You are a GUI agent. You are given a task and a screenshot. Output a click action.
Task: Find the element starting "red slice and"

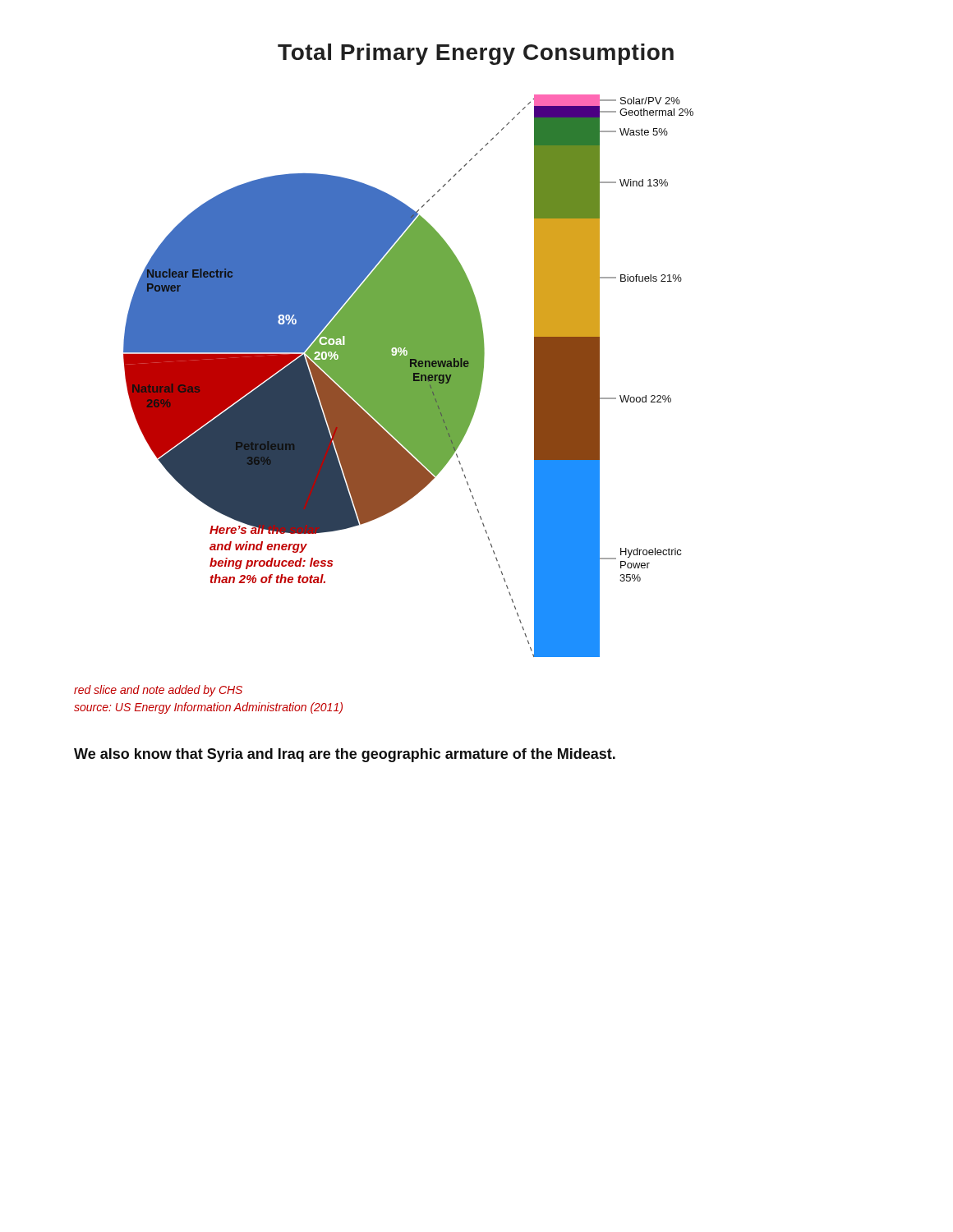tap(279, 699)
